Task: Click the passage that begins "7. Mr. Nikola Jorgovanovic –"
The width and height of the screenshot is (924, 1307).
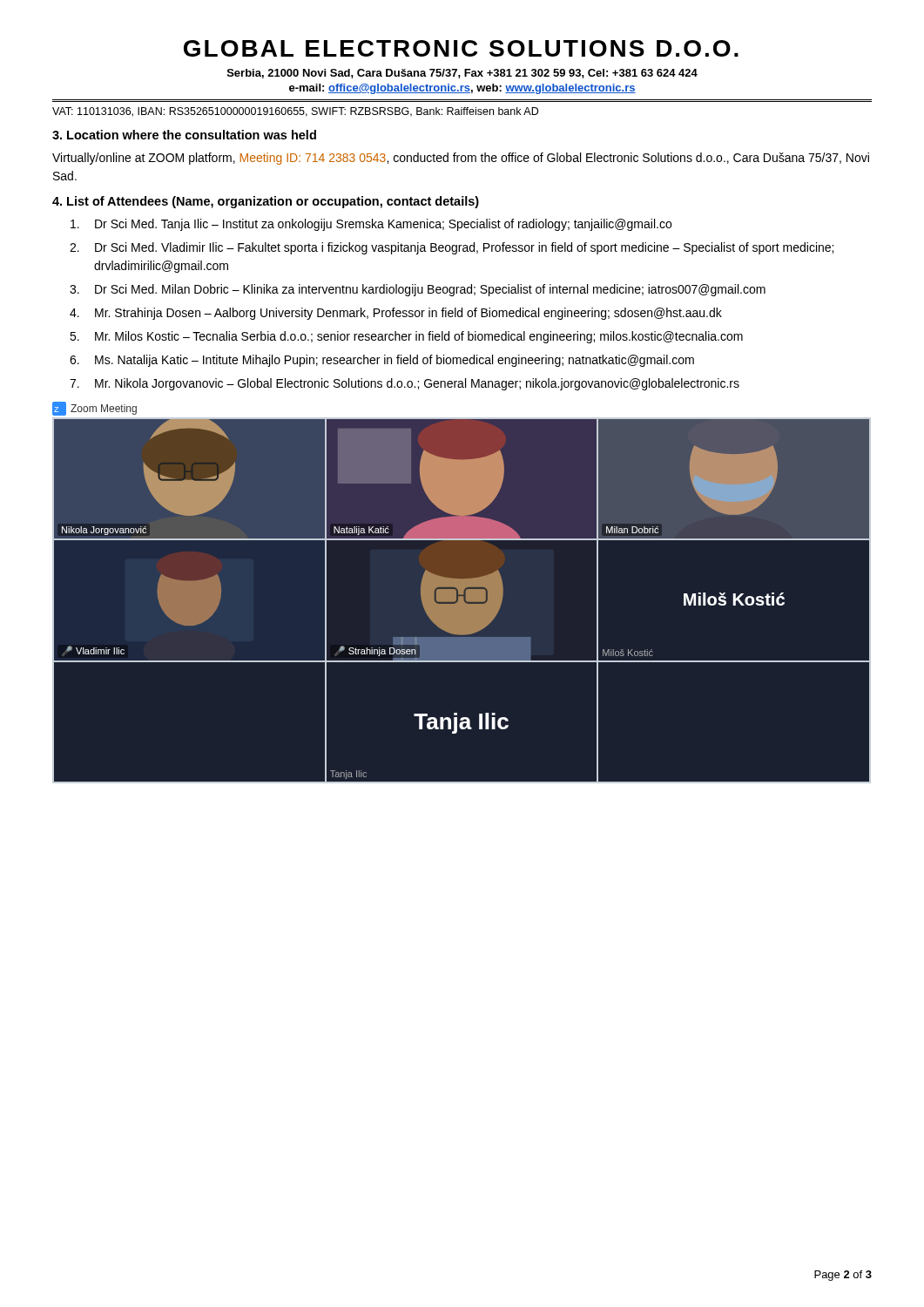Action: (x=471, y=384)
